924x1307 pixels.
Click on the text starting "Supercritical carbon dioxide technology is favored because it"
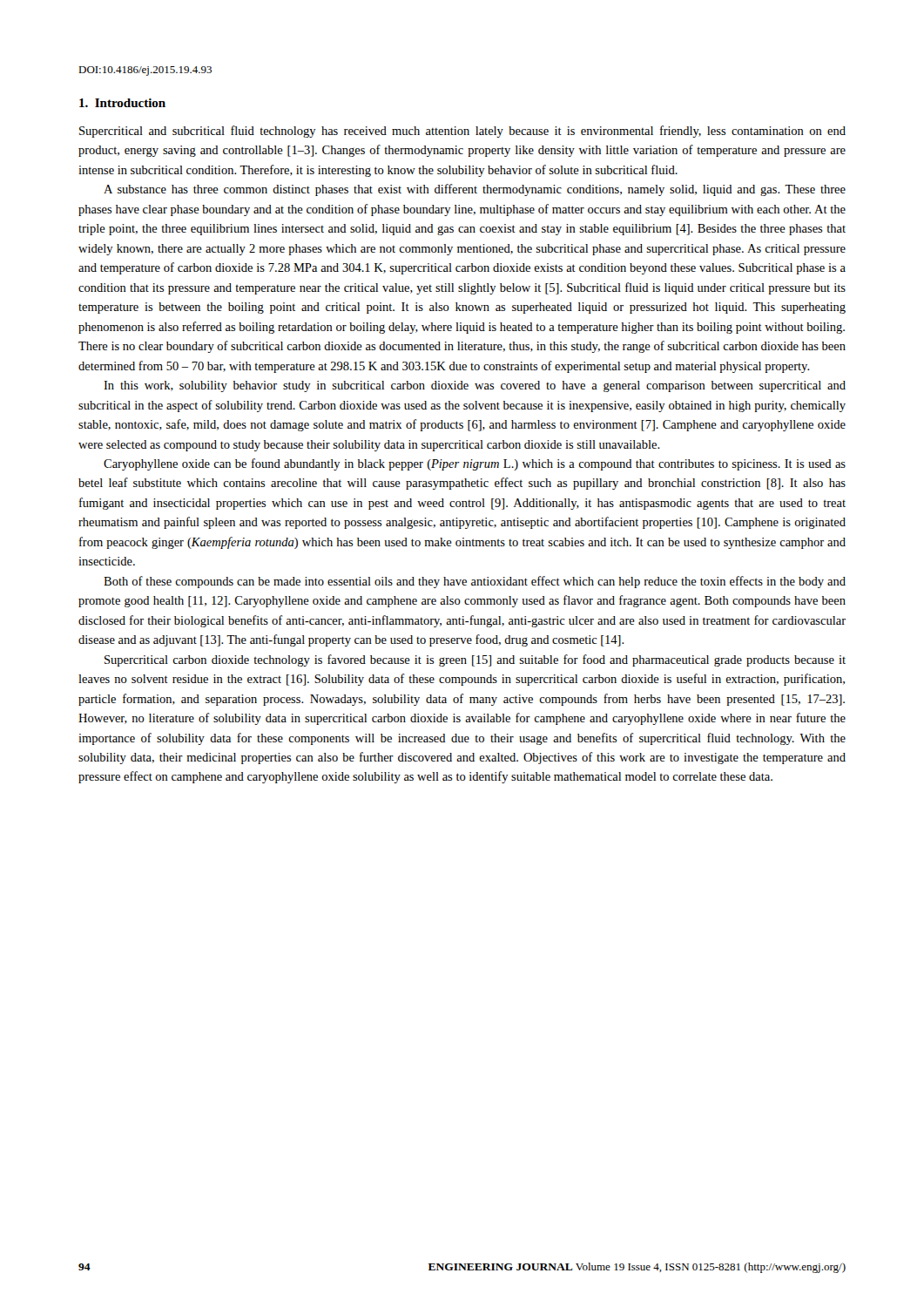462,718
